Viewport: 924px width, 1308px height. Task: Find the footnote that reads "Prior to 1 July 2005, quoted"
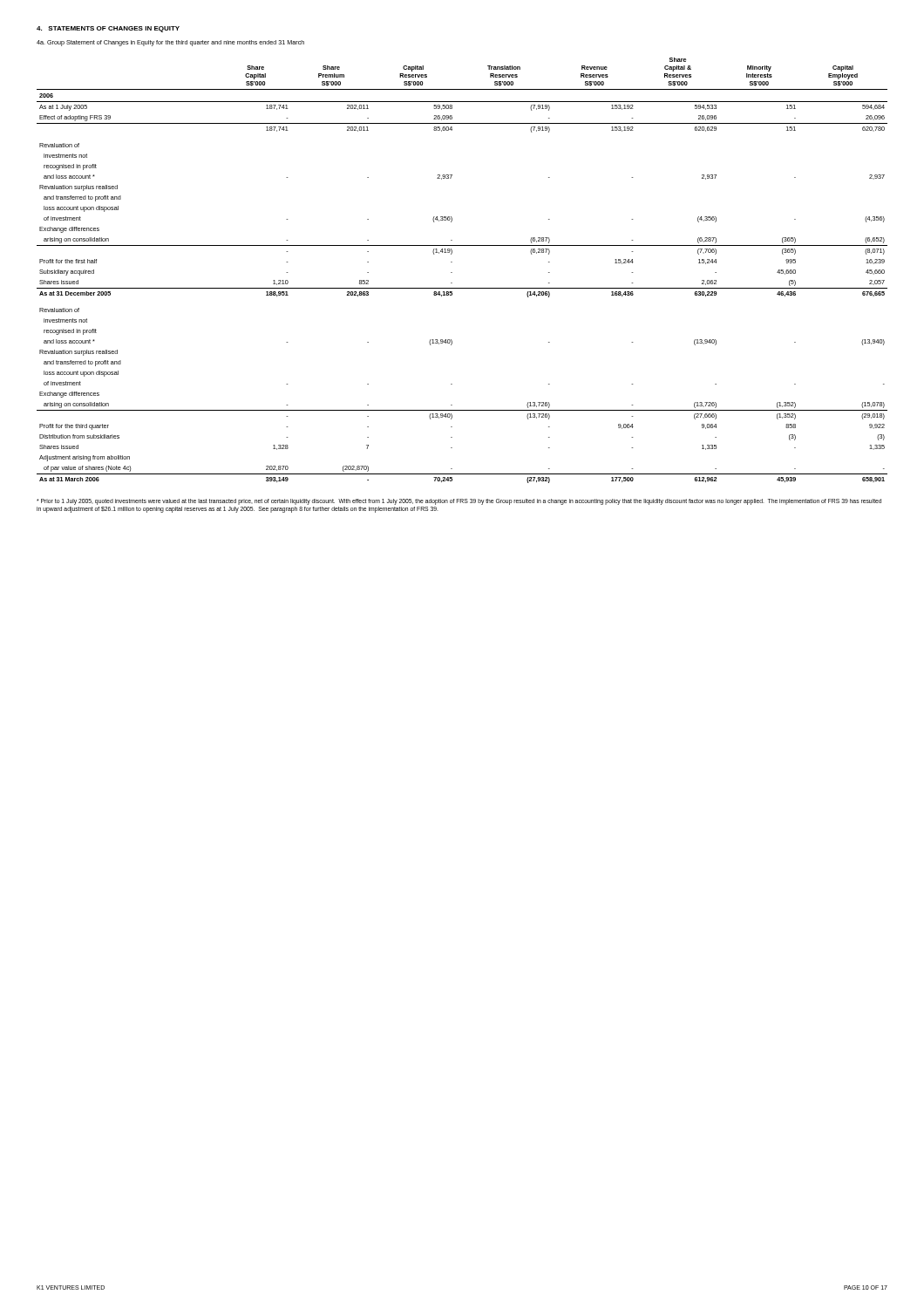tap(459, 505)
